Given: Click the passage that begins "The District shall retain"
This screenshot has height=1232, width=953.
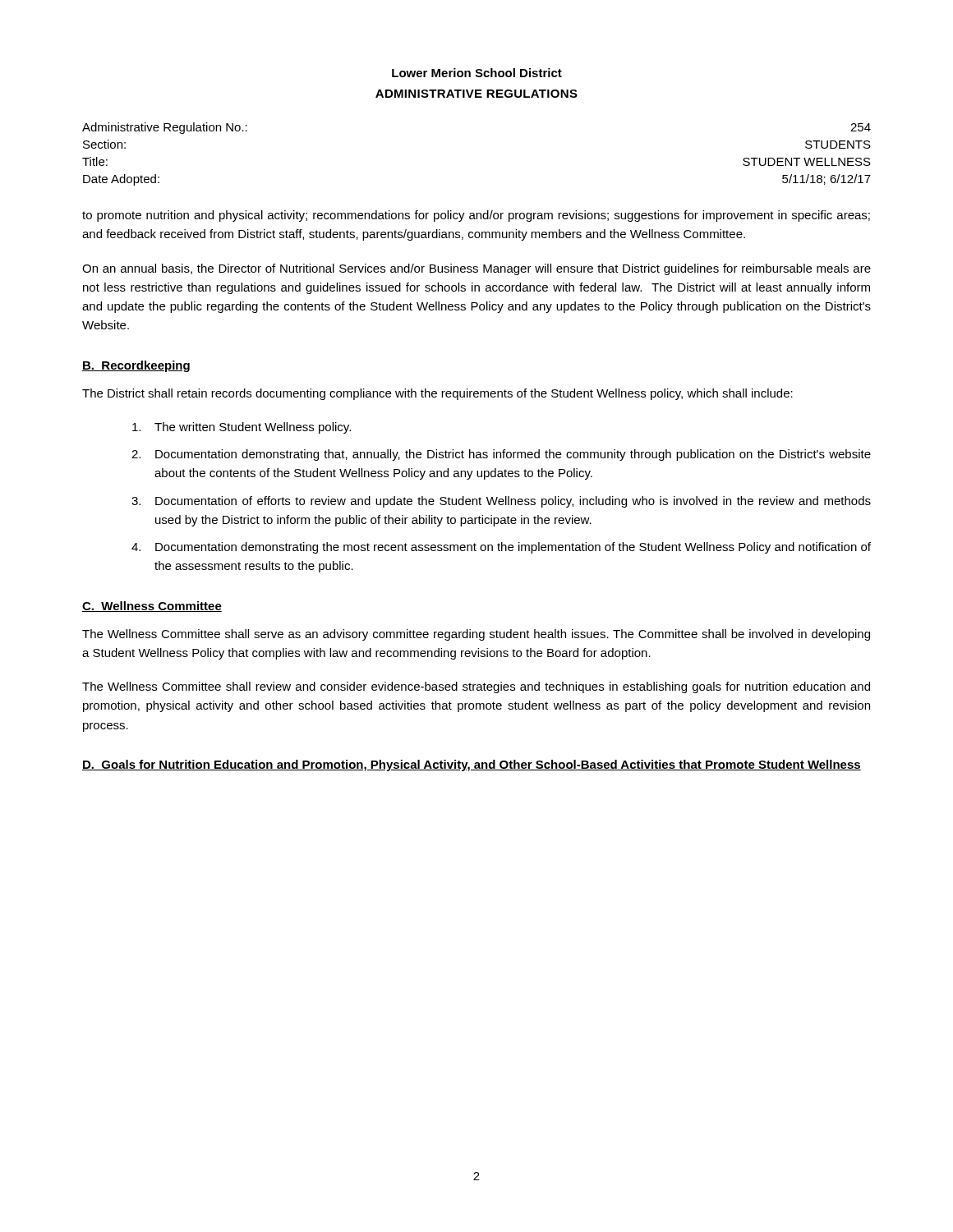Looking at the screenshot, I should [438, 393].
